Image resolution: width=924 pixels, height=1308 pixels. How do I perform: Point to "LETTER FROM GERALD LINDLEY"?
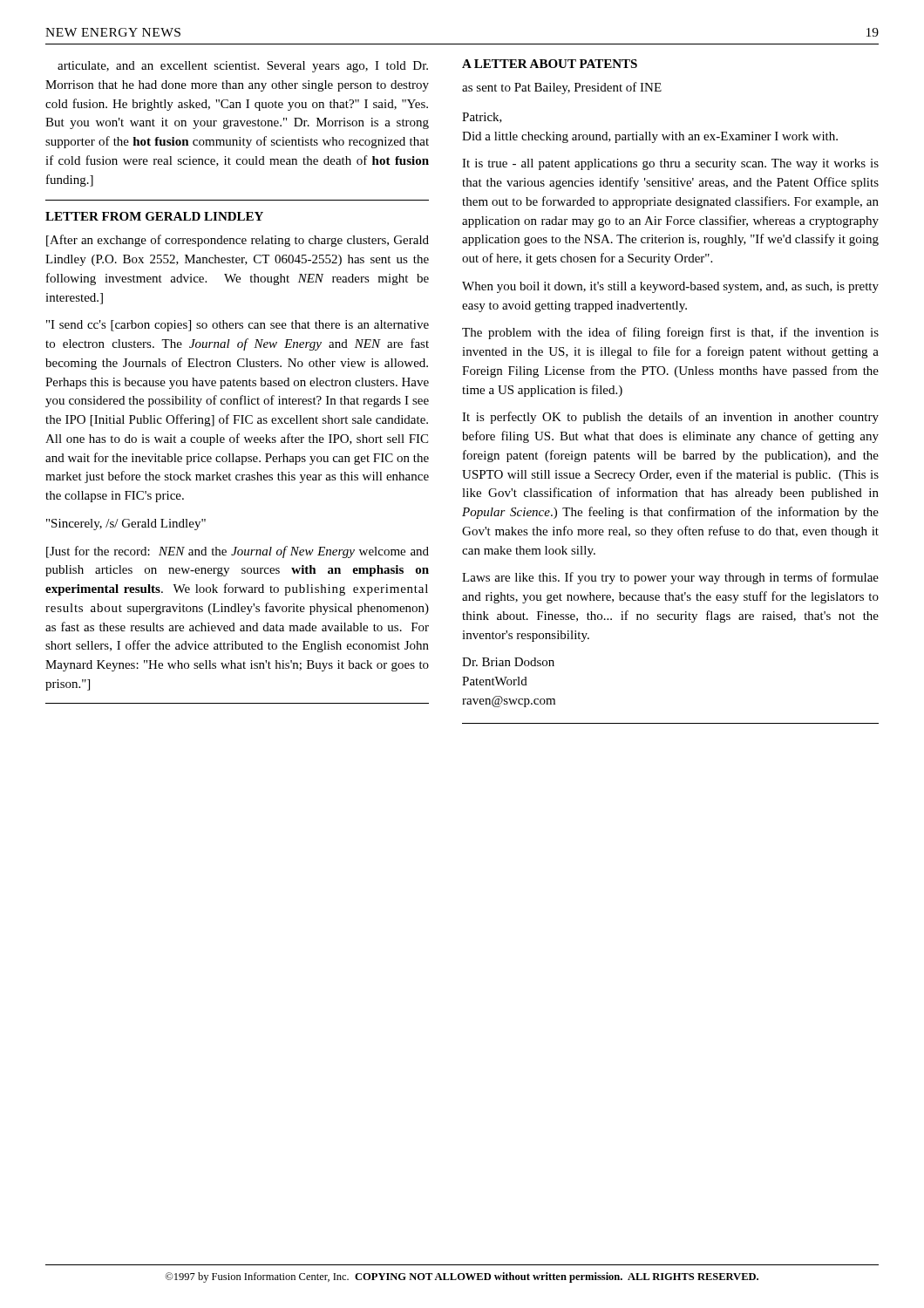[x=154, y=216]
